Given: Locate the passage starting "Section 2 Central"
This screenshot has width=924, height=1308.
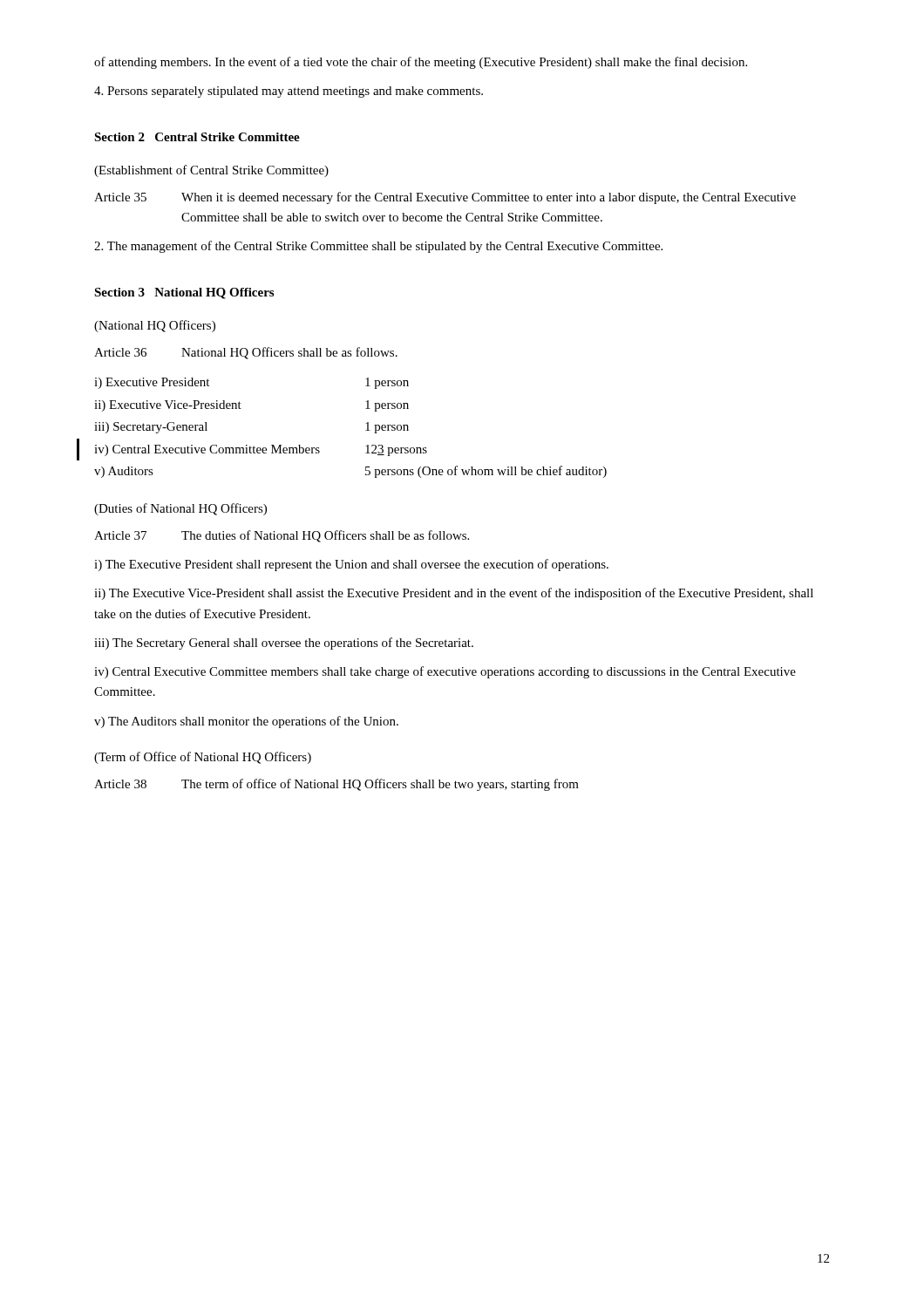Looking at the screenshot, I should tap(197, 136).
